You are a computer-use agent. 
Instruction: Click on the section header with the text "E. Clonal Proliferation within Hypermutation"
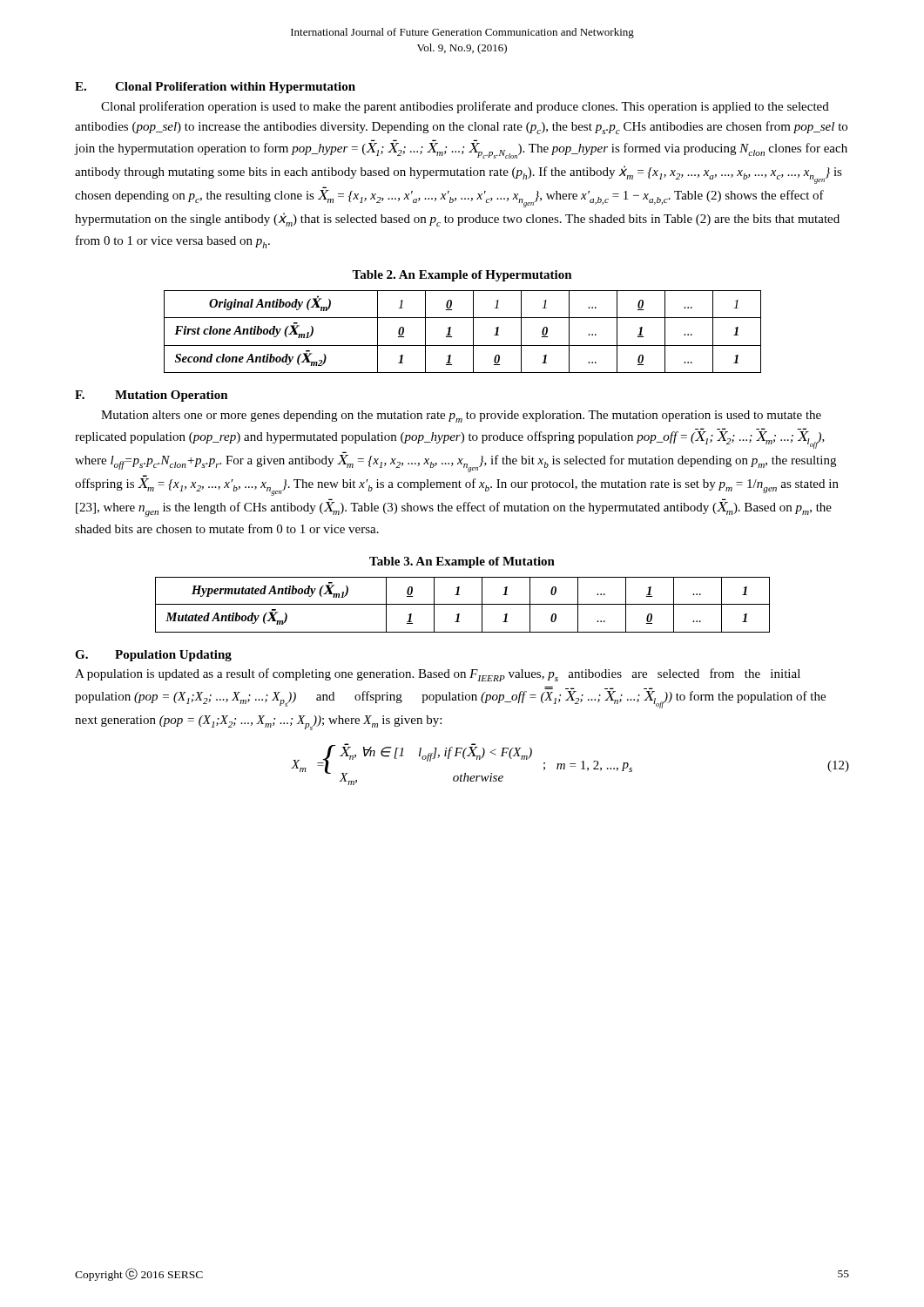215,87
